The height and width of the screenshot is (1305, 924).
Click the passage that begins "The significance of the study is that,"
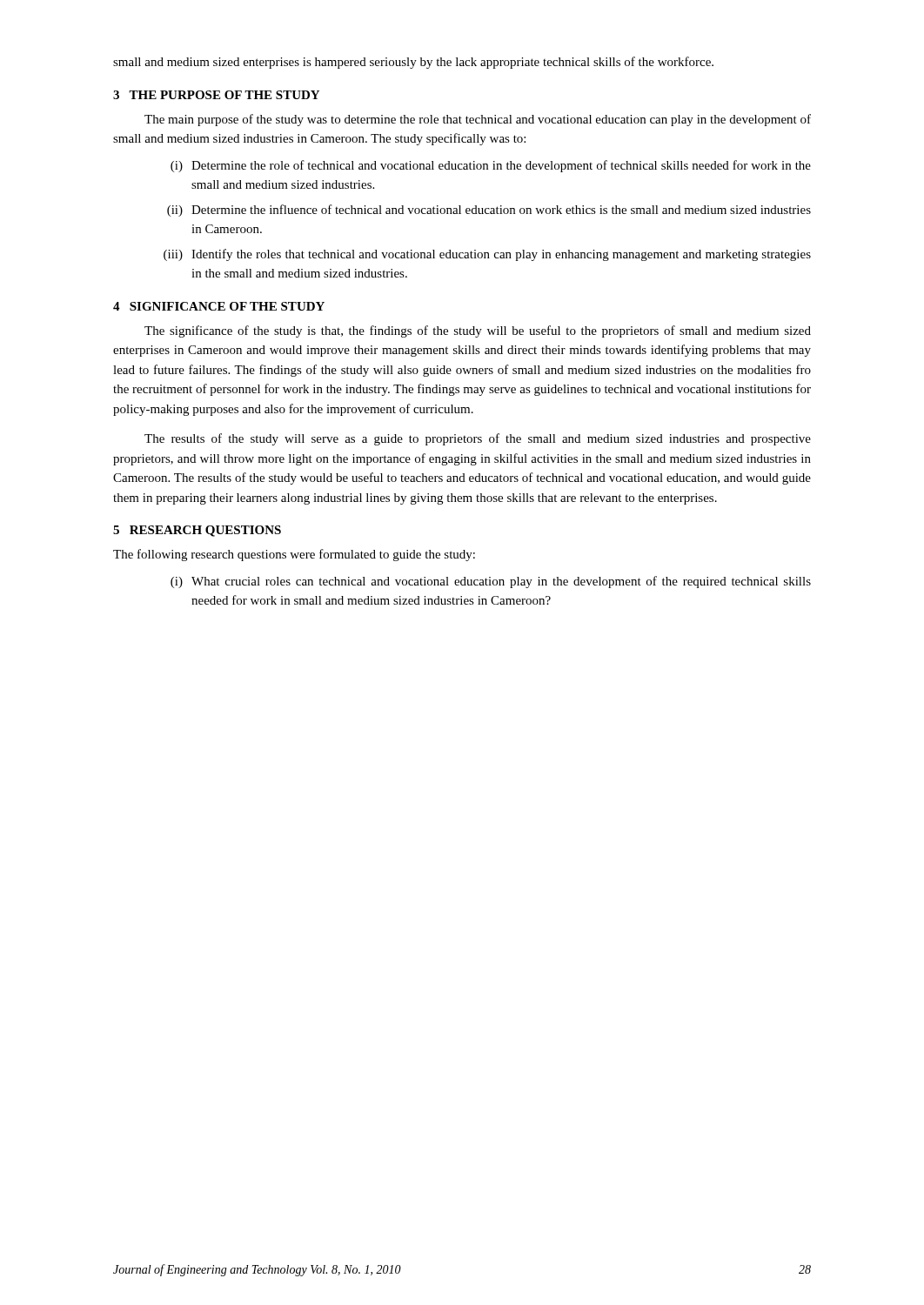[x=462, y=370]
